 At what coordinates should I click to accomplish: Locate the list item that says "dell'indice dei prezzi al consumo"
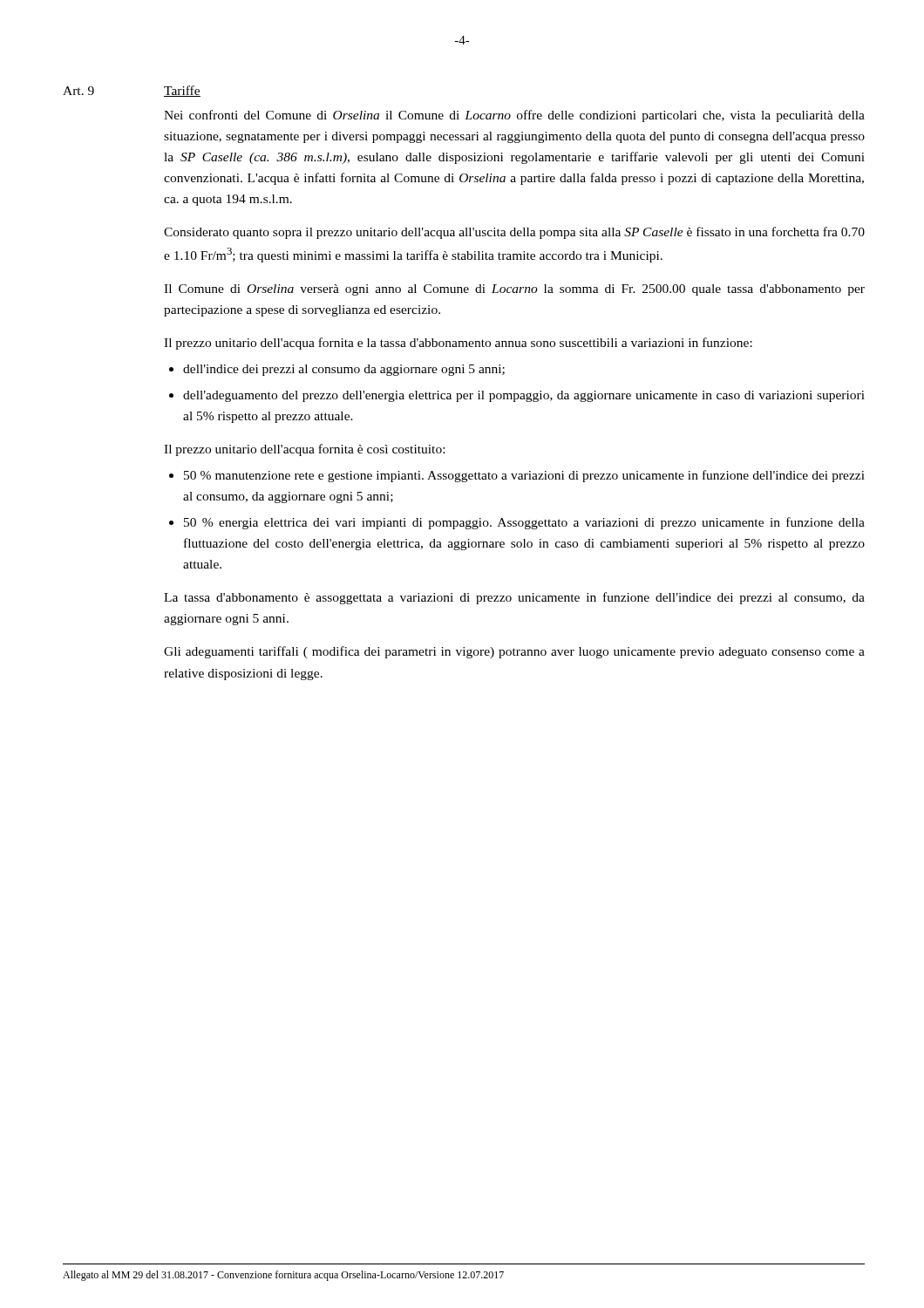(344, 369)
